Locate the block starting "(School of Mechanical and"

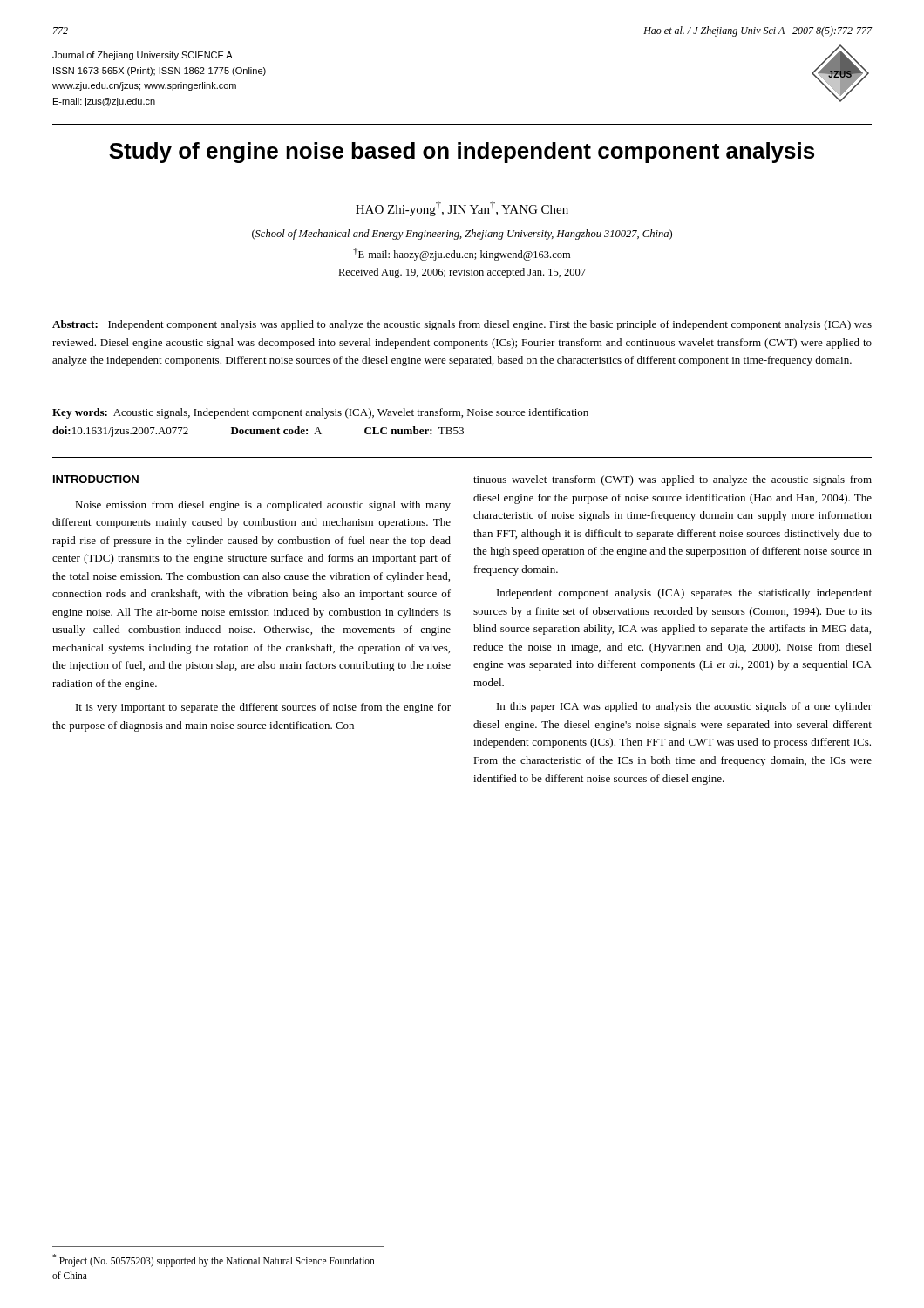pyautogui.click(x=462, y=253)
